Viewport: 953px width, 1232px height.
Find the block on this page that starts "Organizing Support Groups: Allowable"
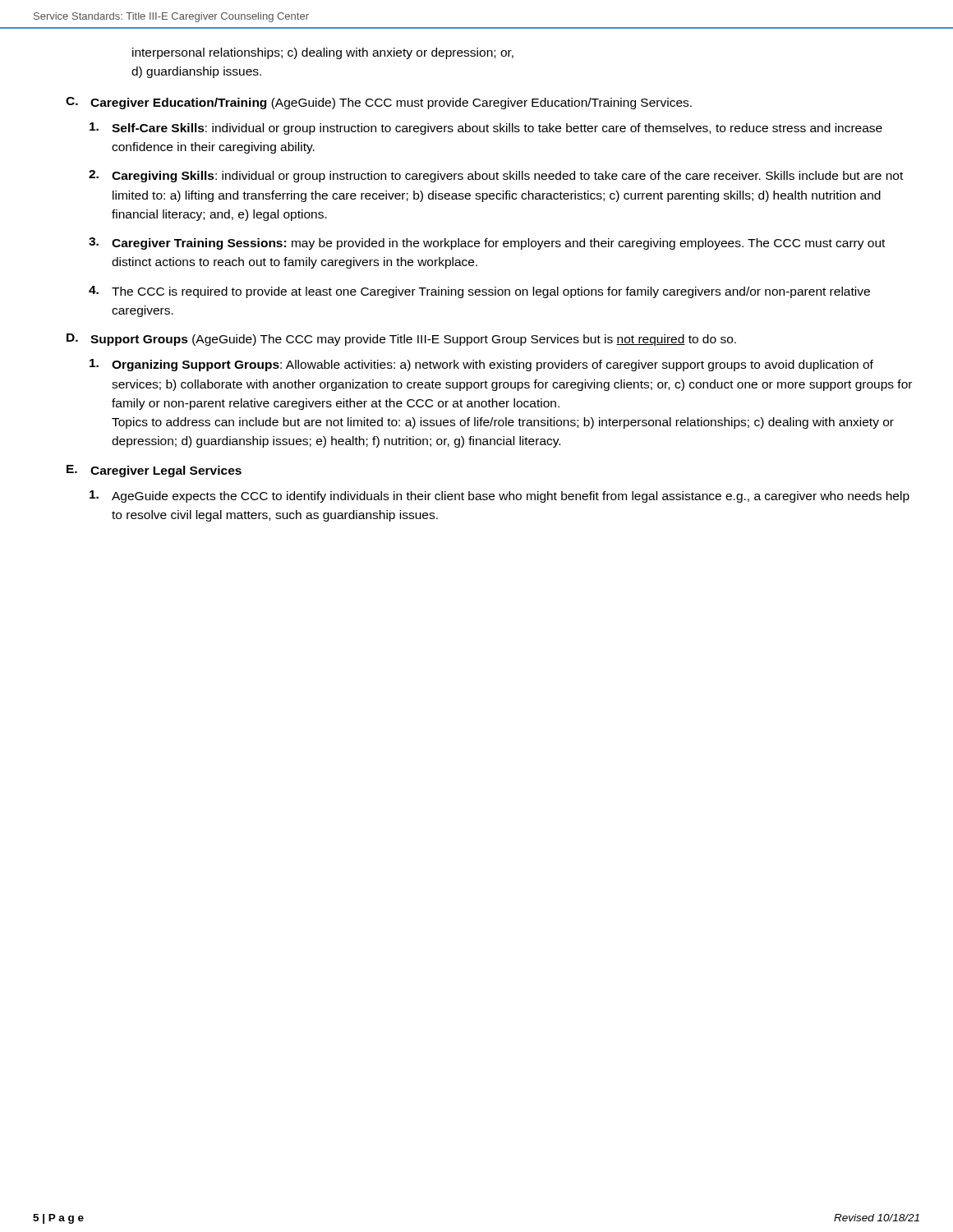click(504, 403)
